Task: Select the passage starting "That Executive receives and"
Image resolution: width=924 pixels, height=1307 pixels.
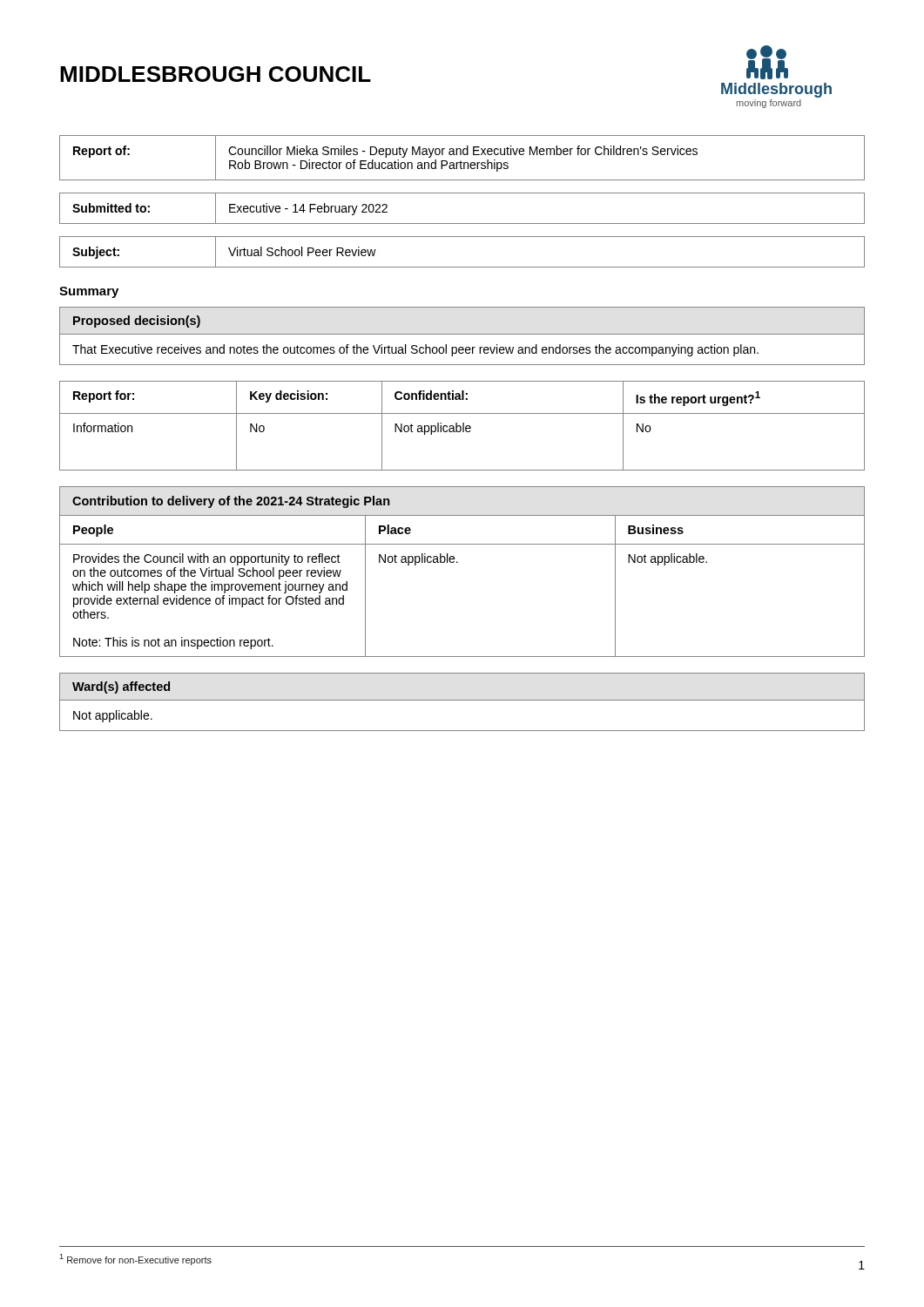Action: pyautogui.click(x=416, y=349)
